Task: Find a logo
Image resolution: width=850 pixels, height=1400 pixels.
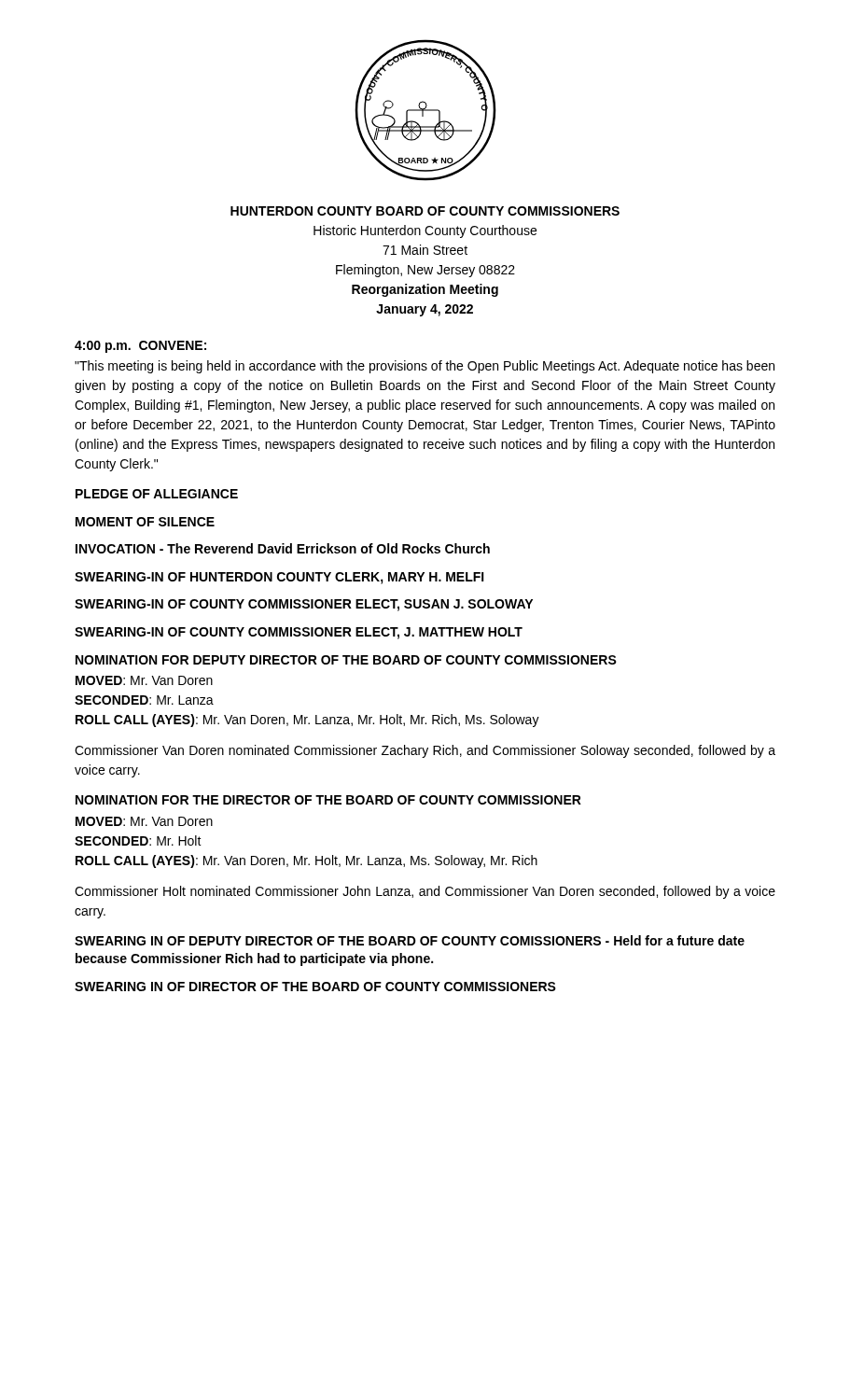Action: [425, 111]
